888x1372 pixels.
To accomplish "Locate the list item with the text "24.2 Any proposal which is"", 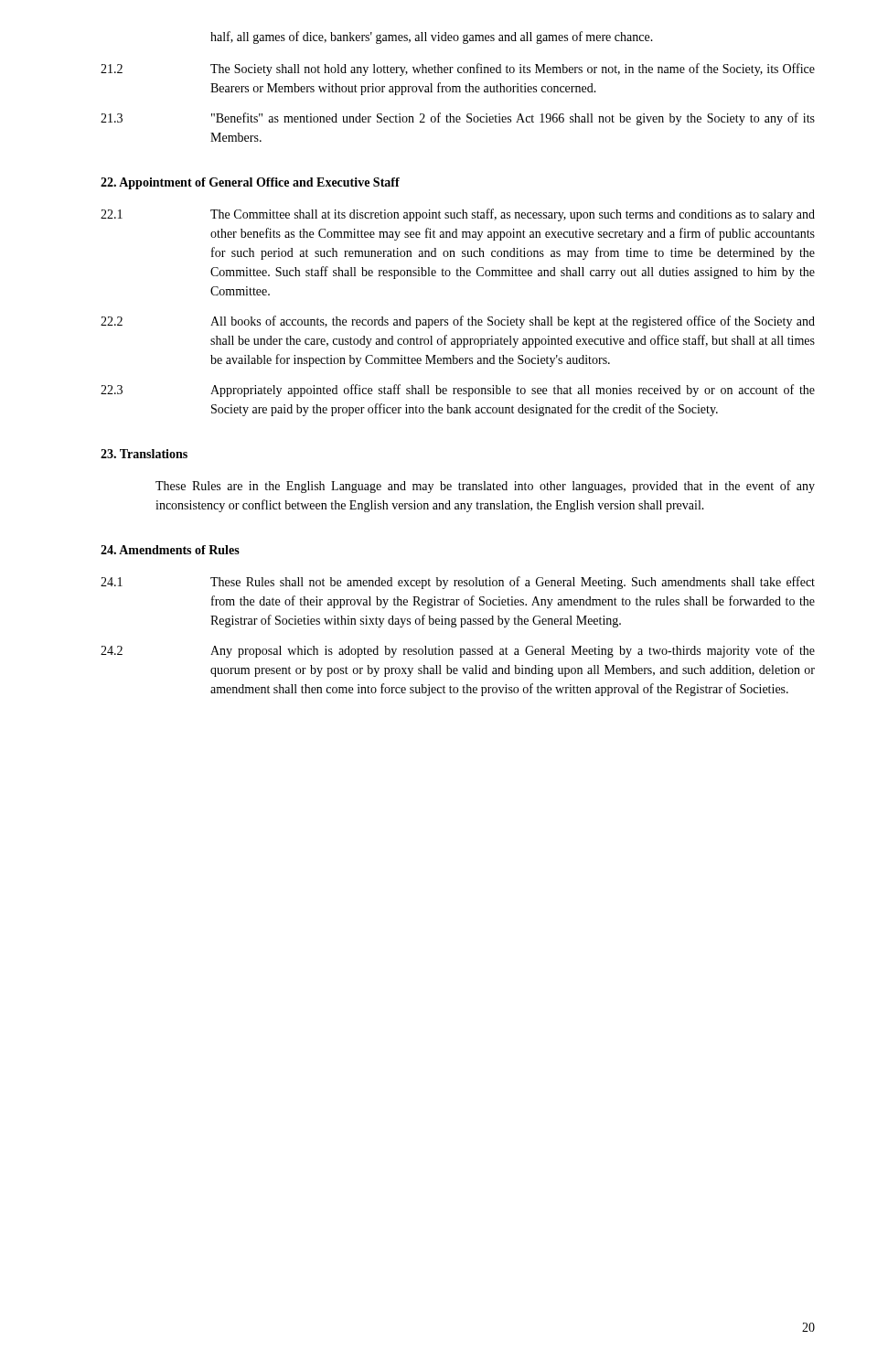I will click(458, 670).
